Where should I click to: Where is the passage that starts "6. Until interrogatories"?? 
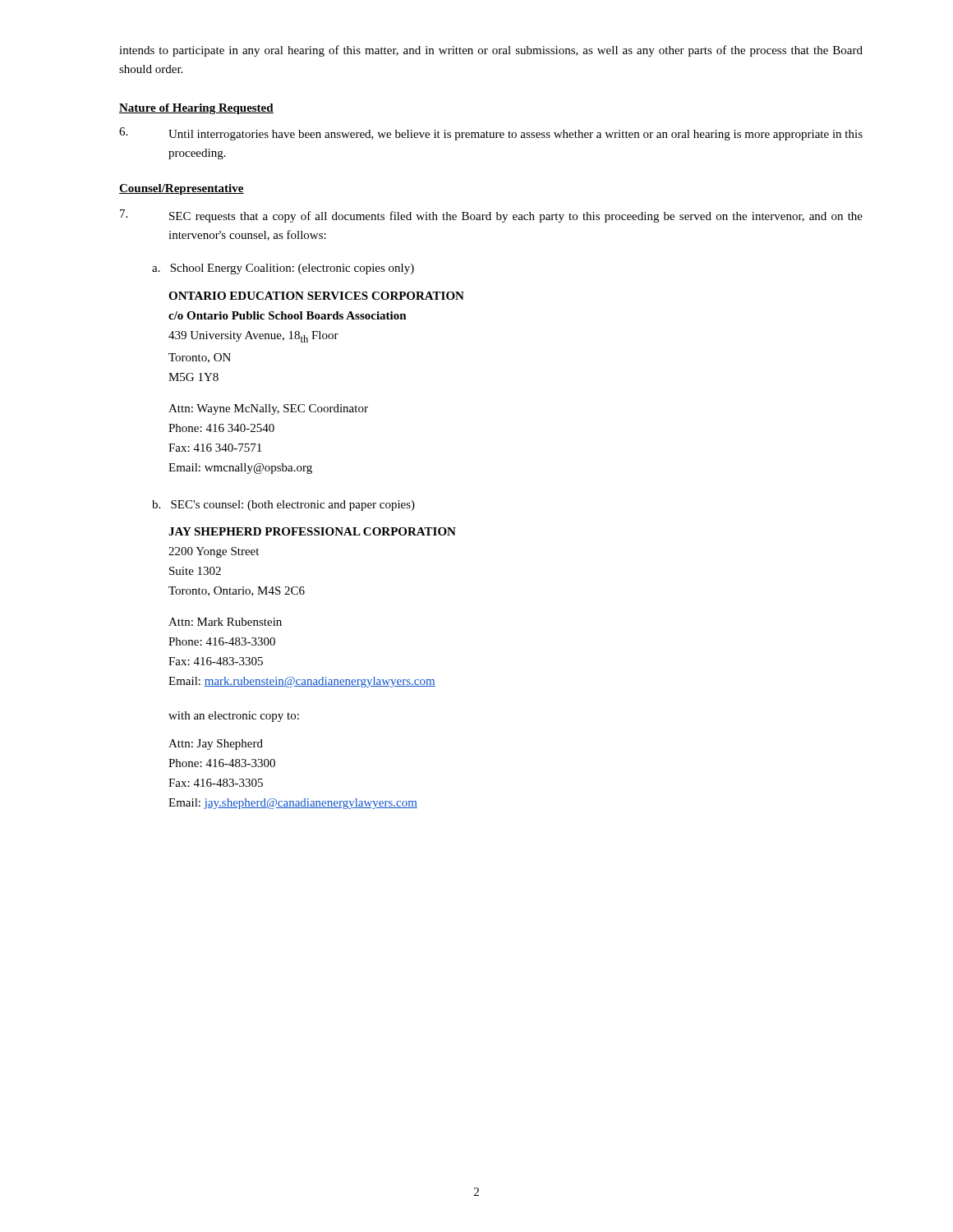491,143
